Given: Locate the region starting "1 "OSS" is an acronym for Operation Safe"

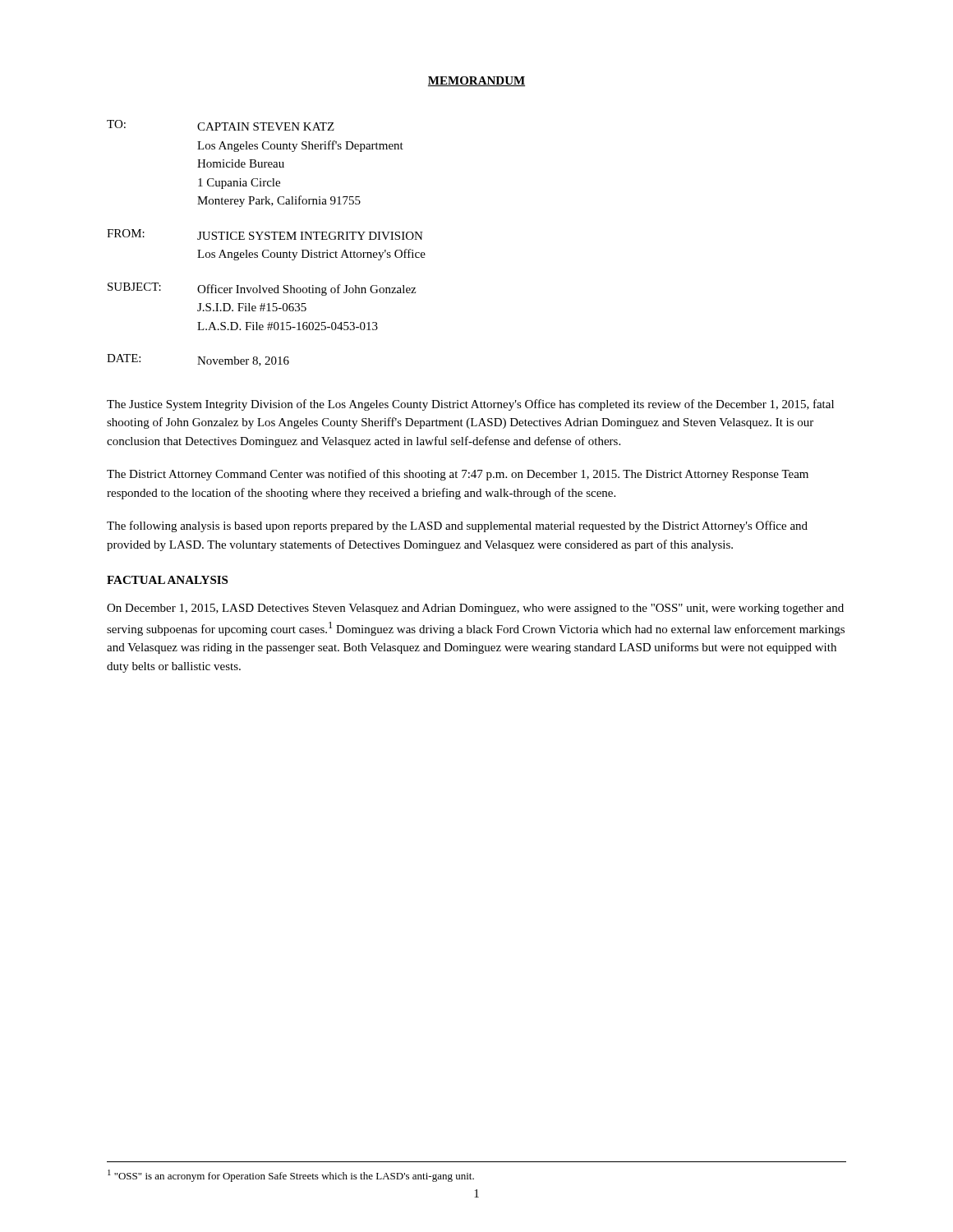Looking at the screenshot, I should pyautogui.click(x=291, y=1174).
